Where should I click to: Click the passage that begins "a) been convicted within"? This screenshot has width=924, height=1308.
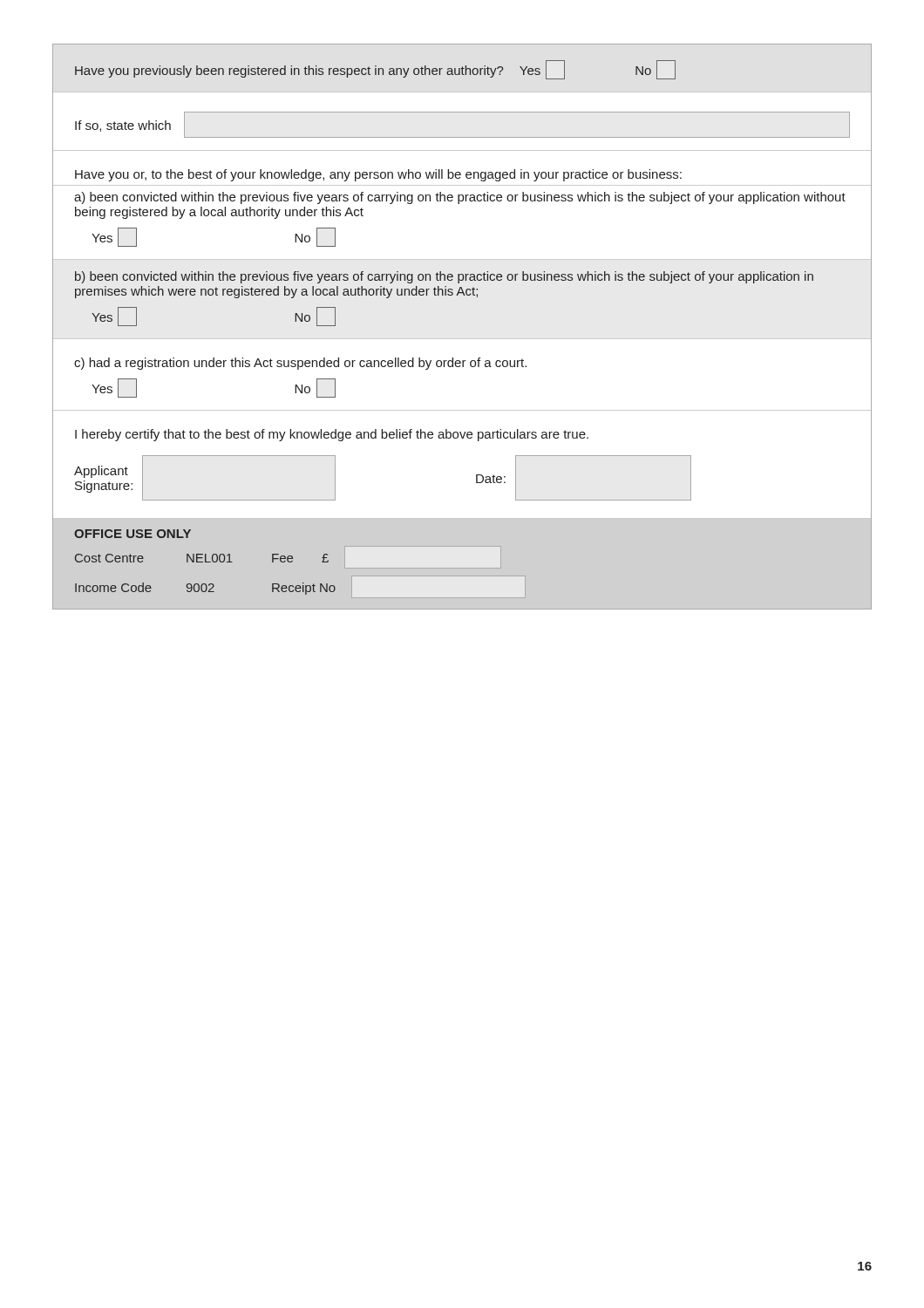point(460,204)
